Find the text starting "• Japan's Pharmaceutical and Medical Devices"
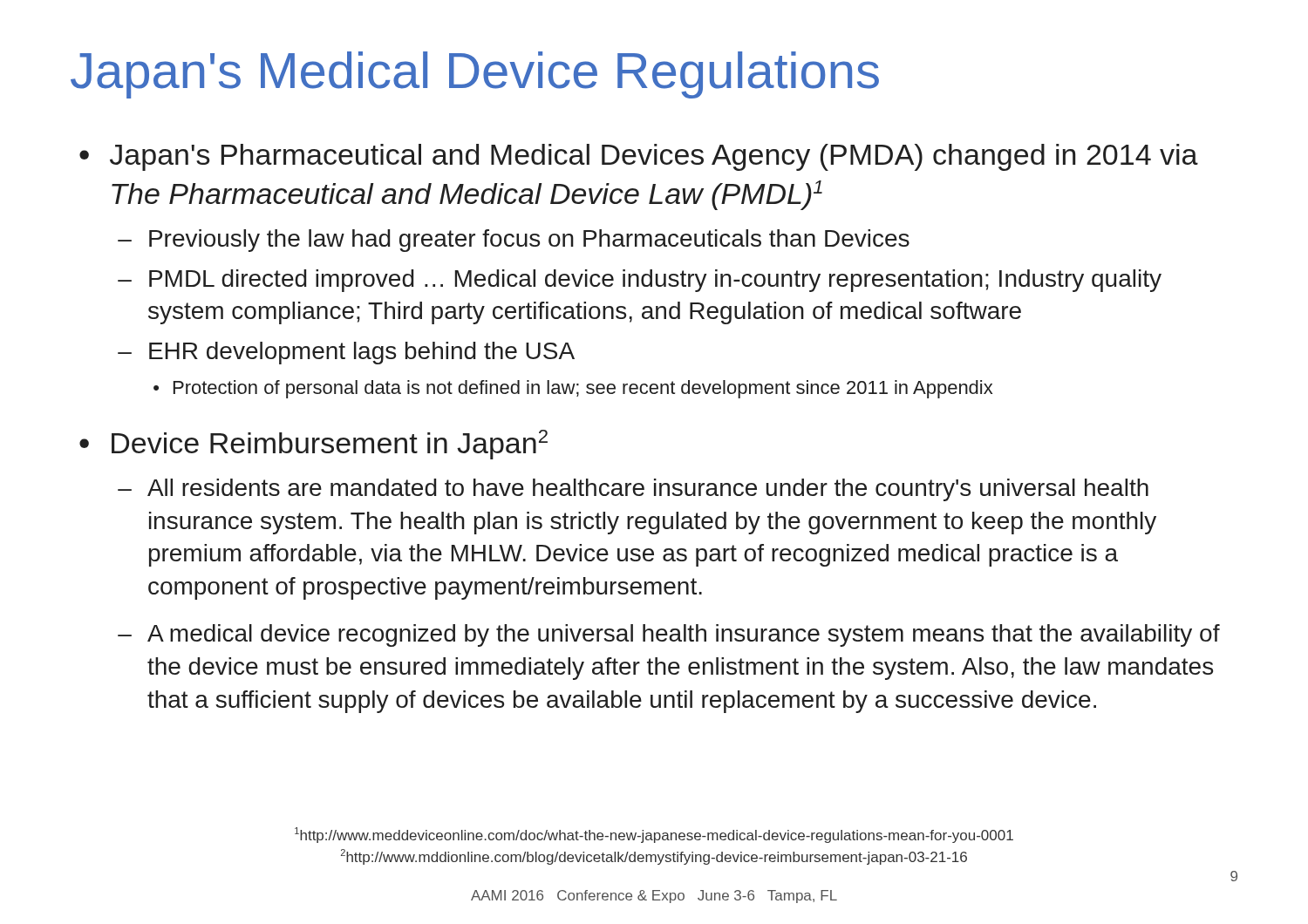Image resolution: width=1308 pixels, height=924 pixels. (x=654, y=269)
